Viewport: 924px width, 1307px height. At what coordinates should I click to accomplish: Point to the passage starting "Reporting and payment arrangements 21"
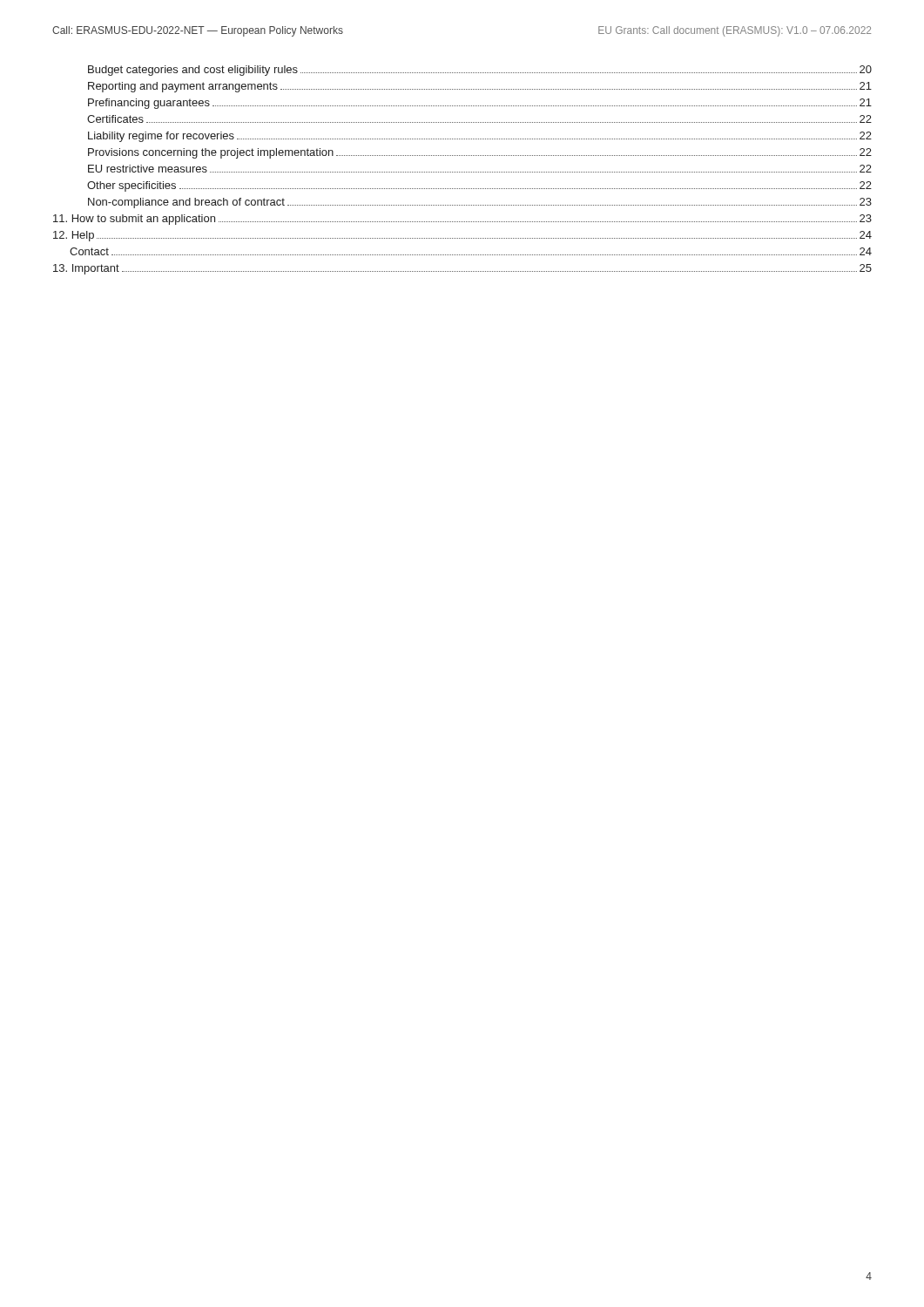[479, 86]
